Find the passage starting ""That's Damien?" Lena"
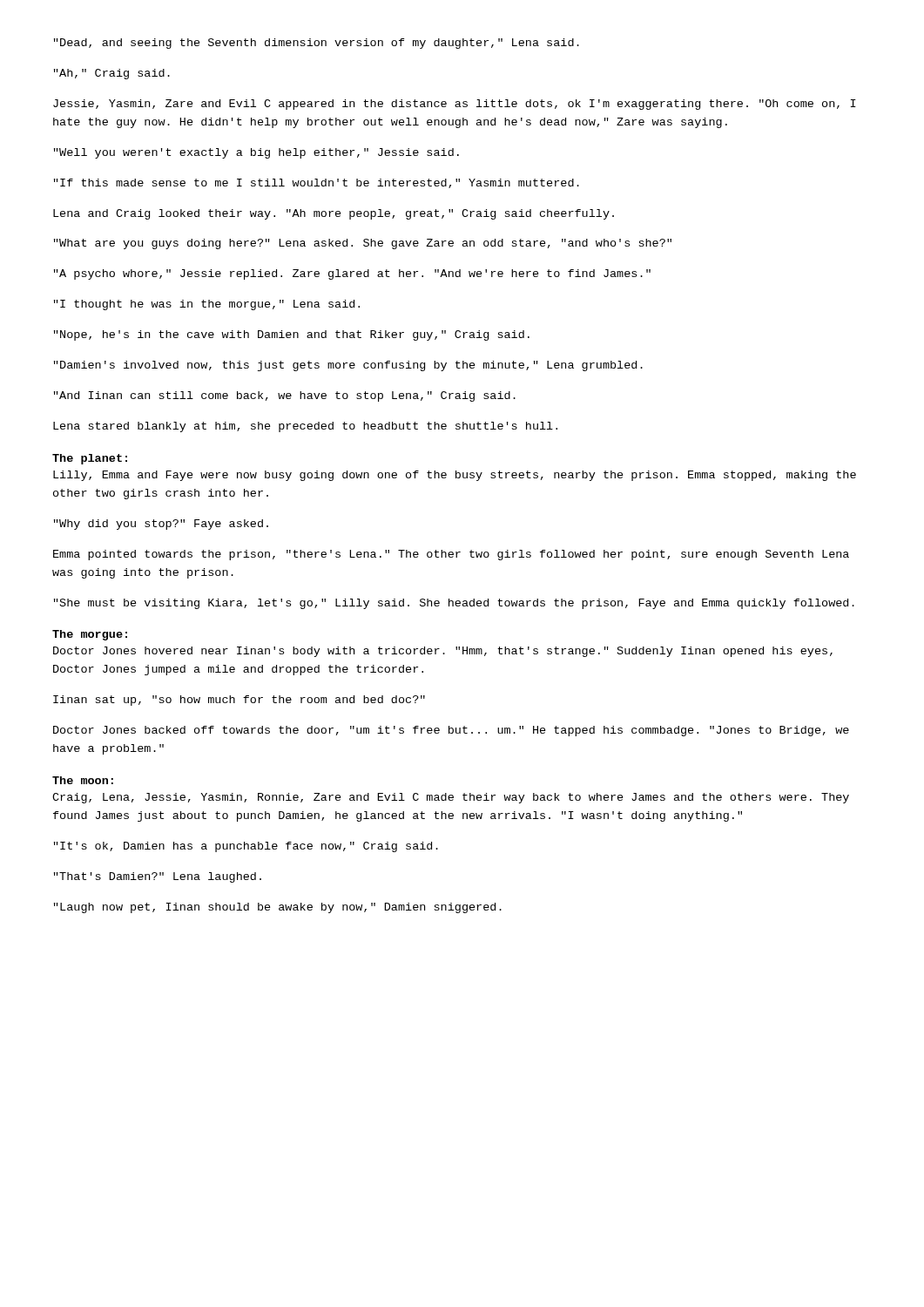The width and height of the screenshot is (924, 1307). point(158,877)
